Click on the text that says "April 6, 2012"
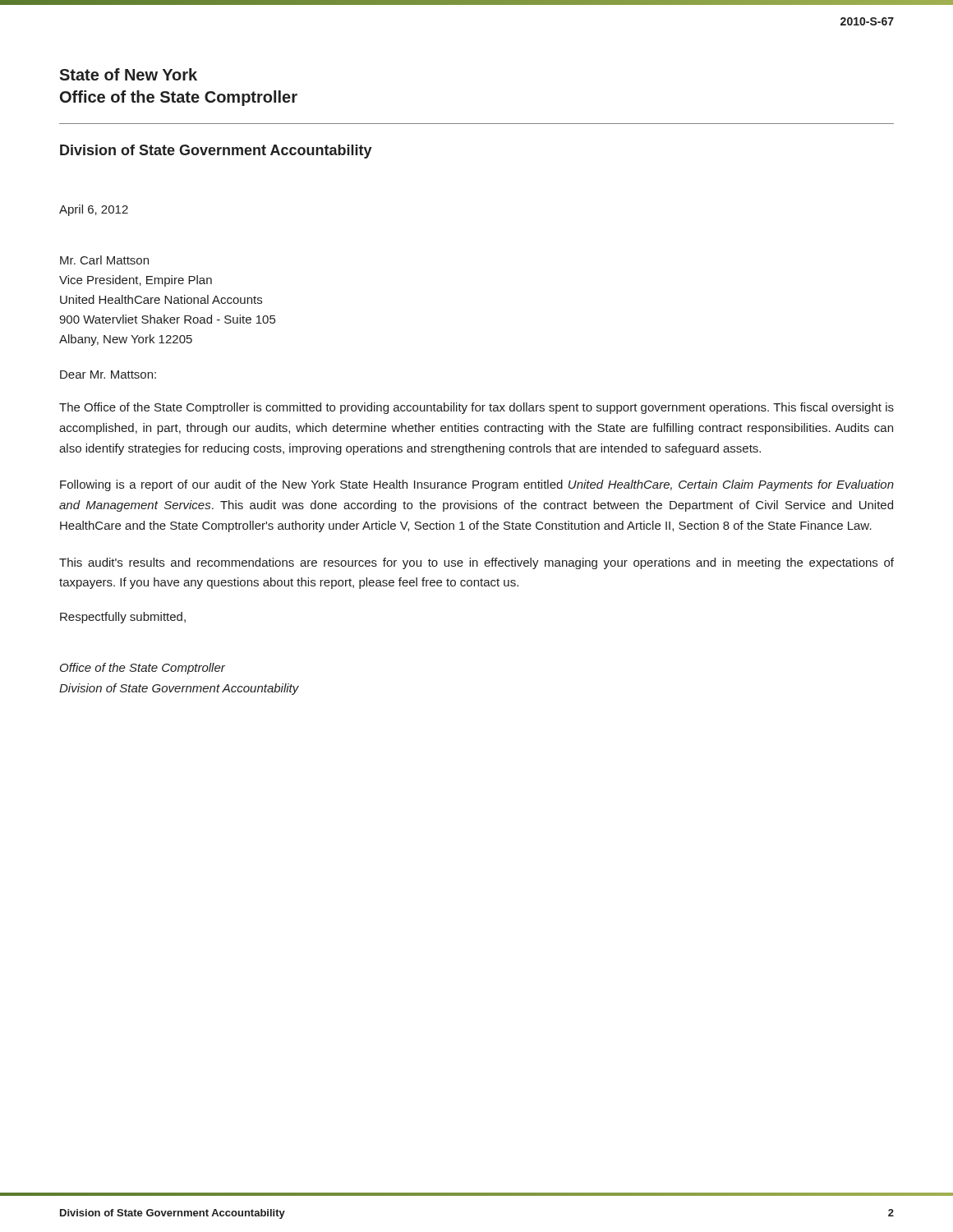This screenshot has height=1232, width=953. point(94,209)
